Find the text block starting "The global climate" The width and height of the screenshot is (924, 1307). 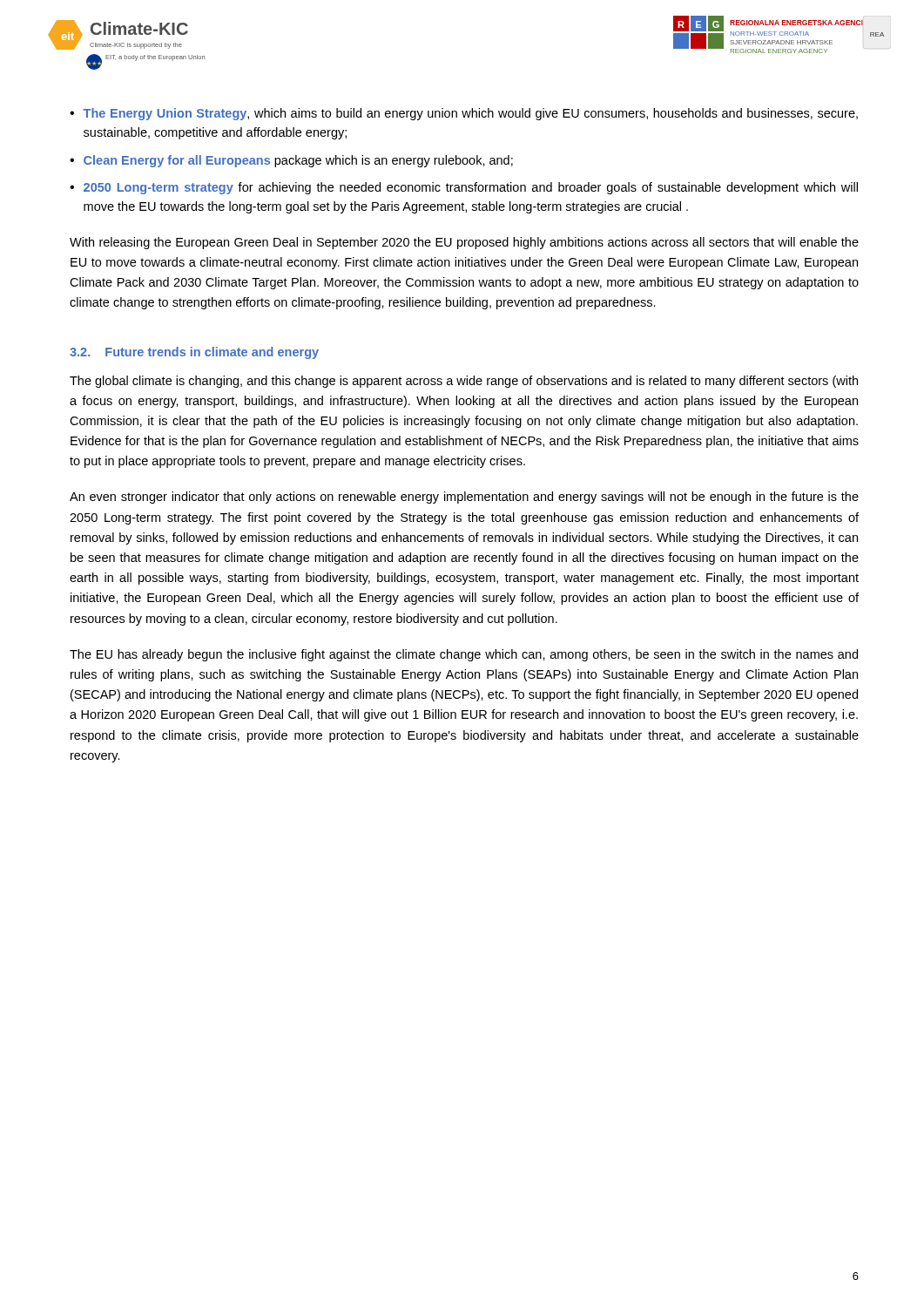coord(464,421)
